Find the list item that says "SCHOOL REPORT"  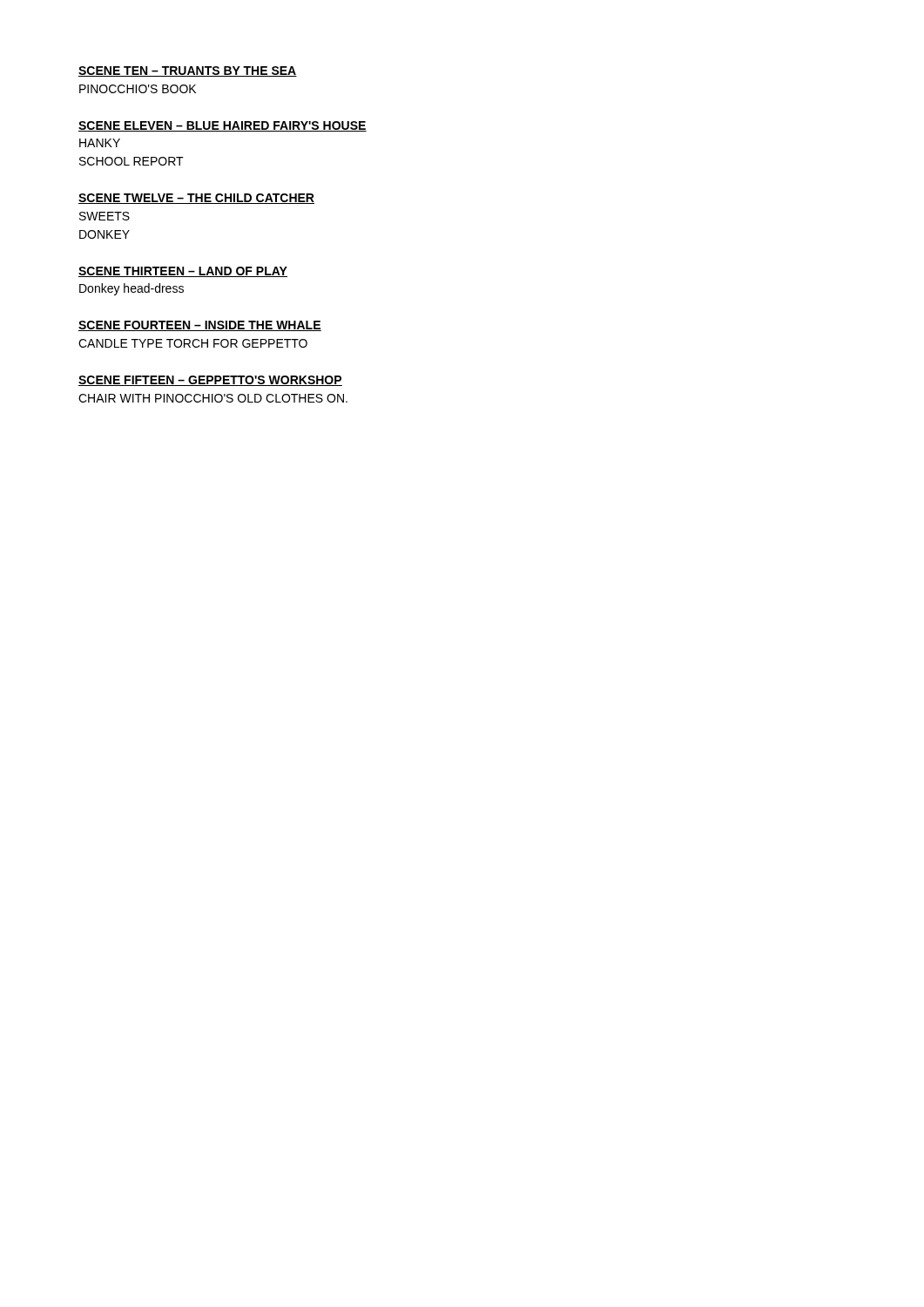point(131,161)
